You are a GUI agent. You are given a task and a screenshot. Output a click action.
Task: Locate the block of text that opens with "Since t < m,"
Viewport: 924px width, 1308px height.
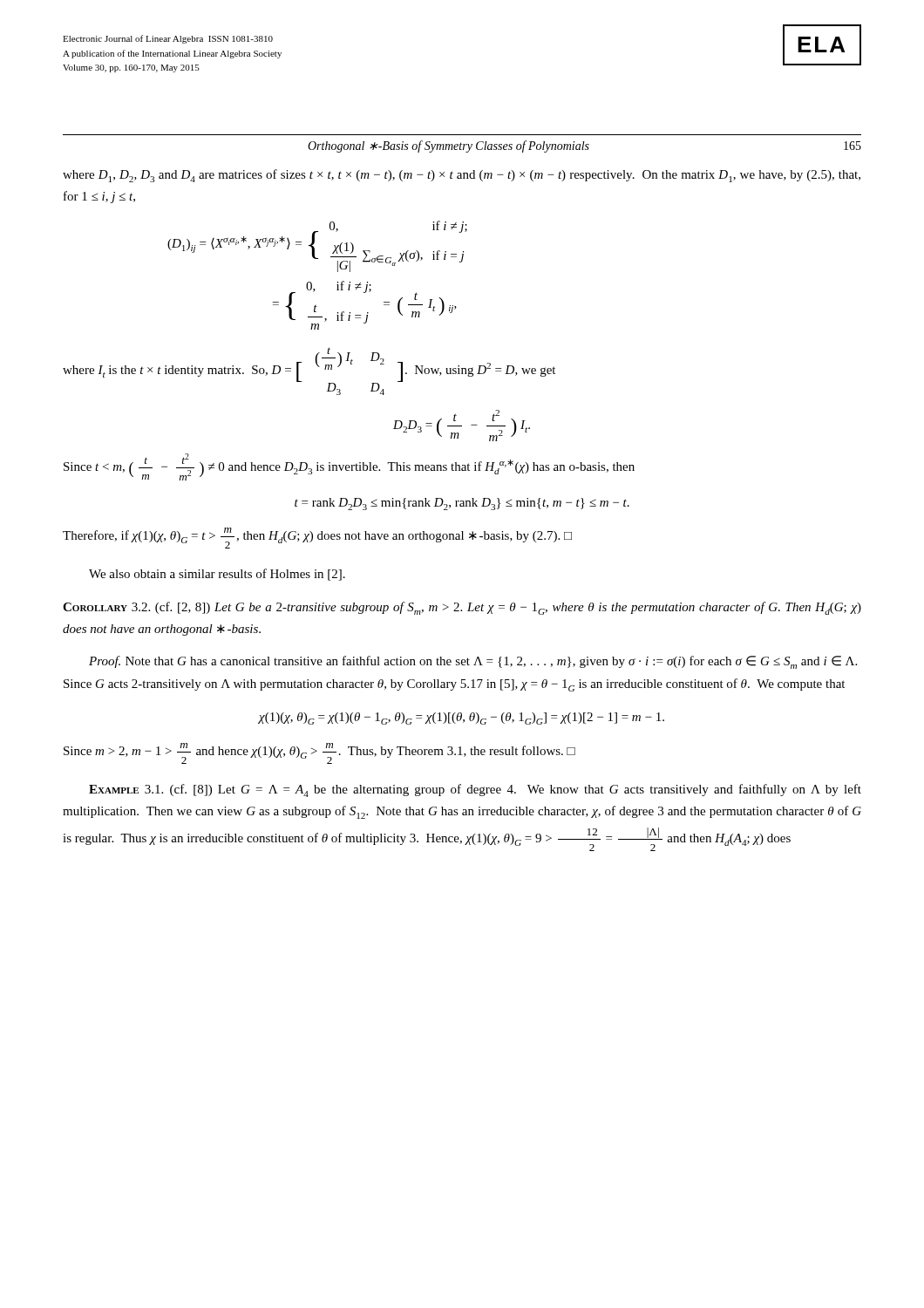click(x=349, y=468)
